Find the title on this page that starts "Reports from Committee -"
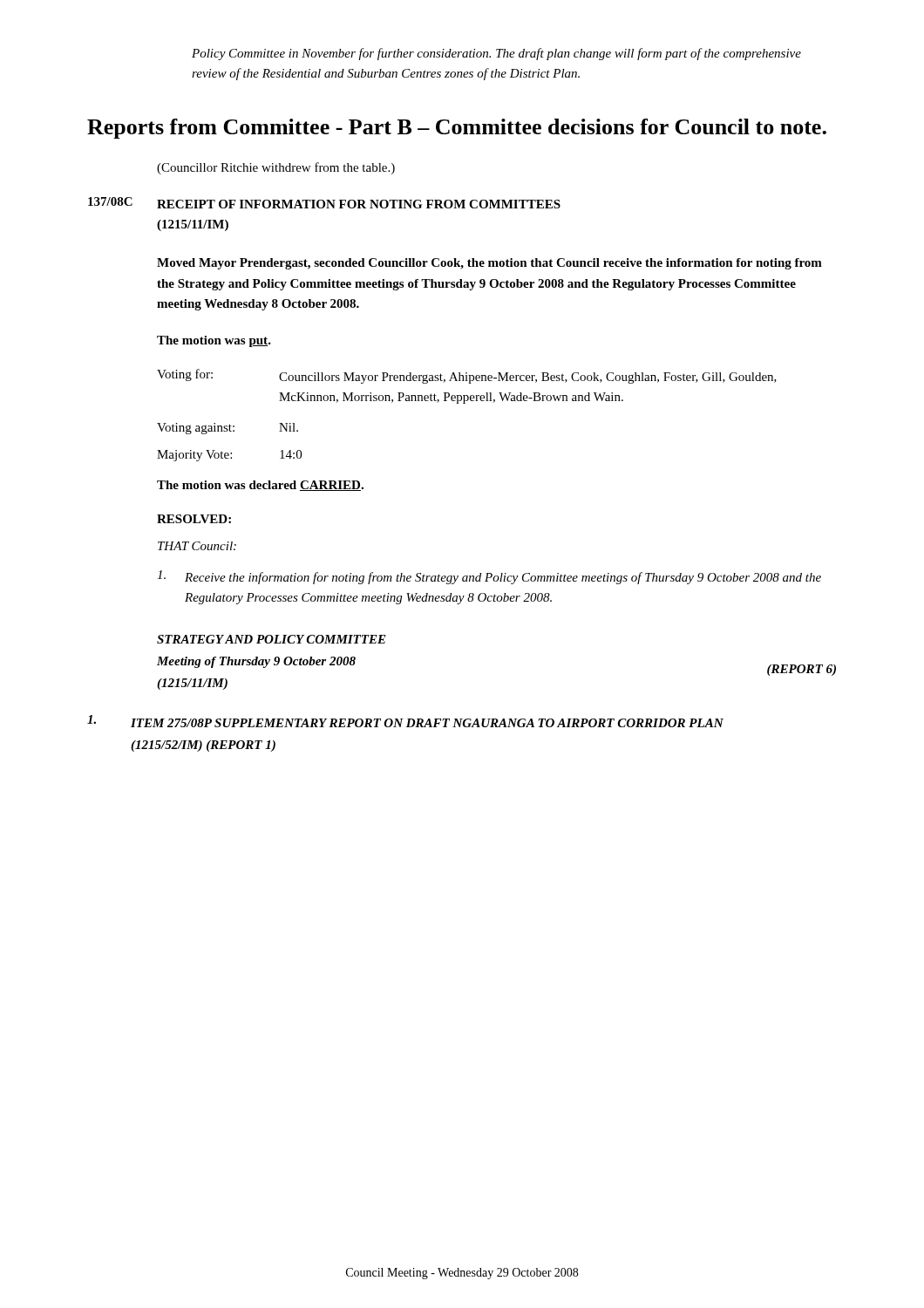 pos(457,126)
